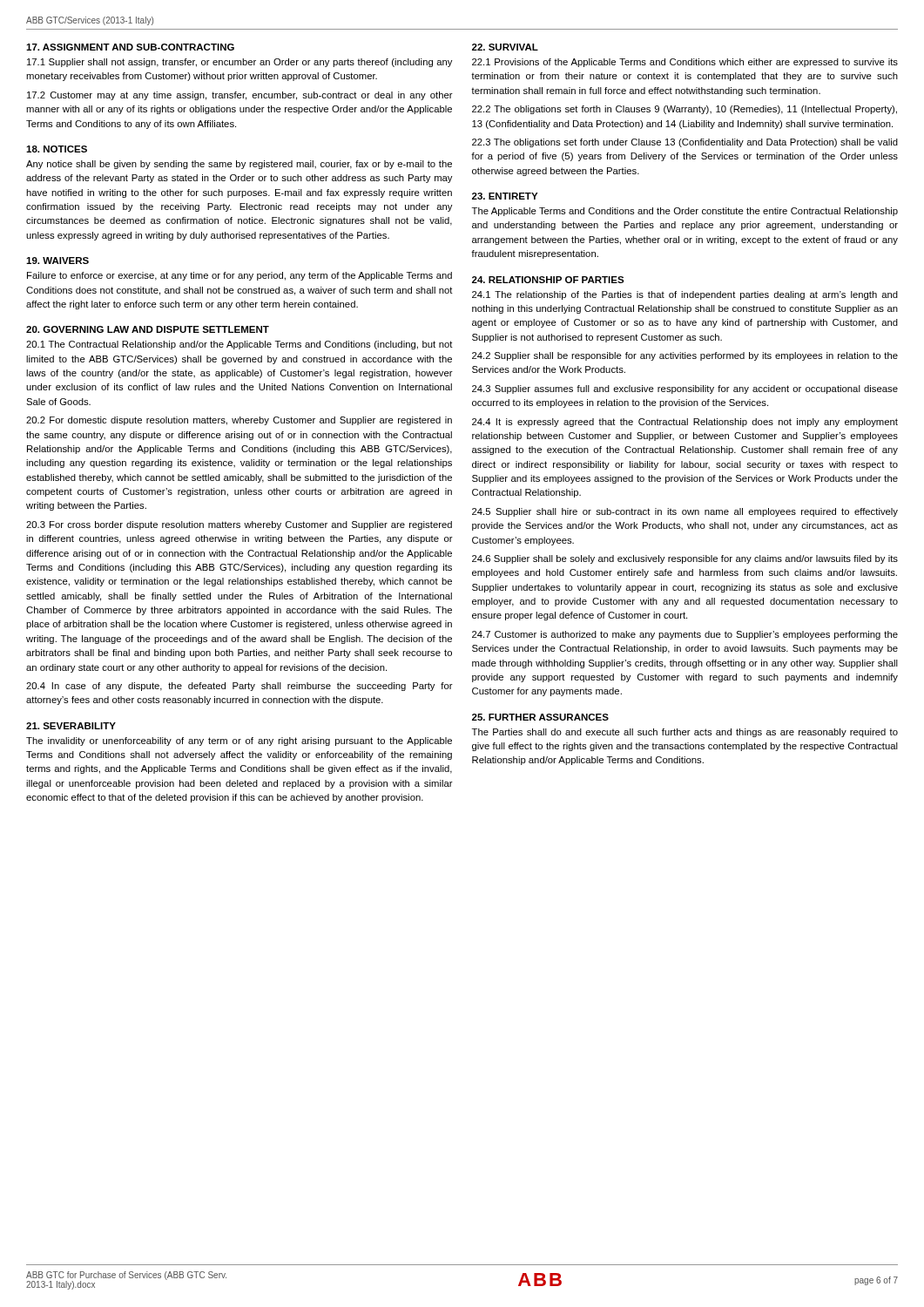Screen dimensions: 1307x924
Task: Point to the text starting "2 Supplier shall be responsible for any"
Action: click(x=685, y=363)
